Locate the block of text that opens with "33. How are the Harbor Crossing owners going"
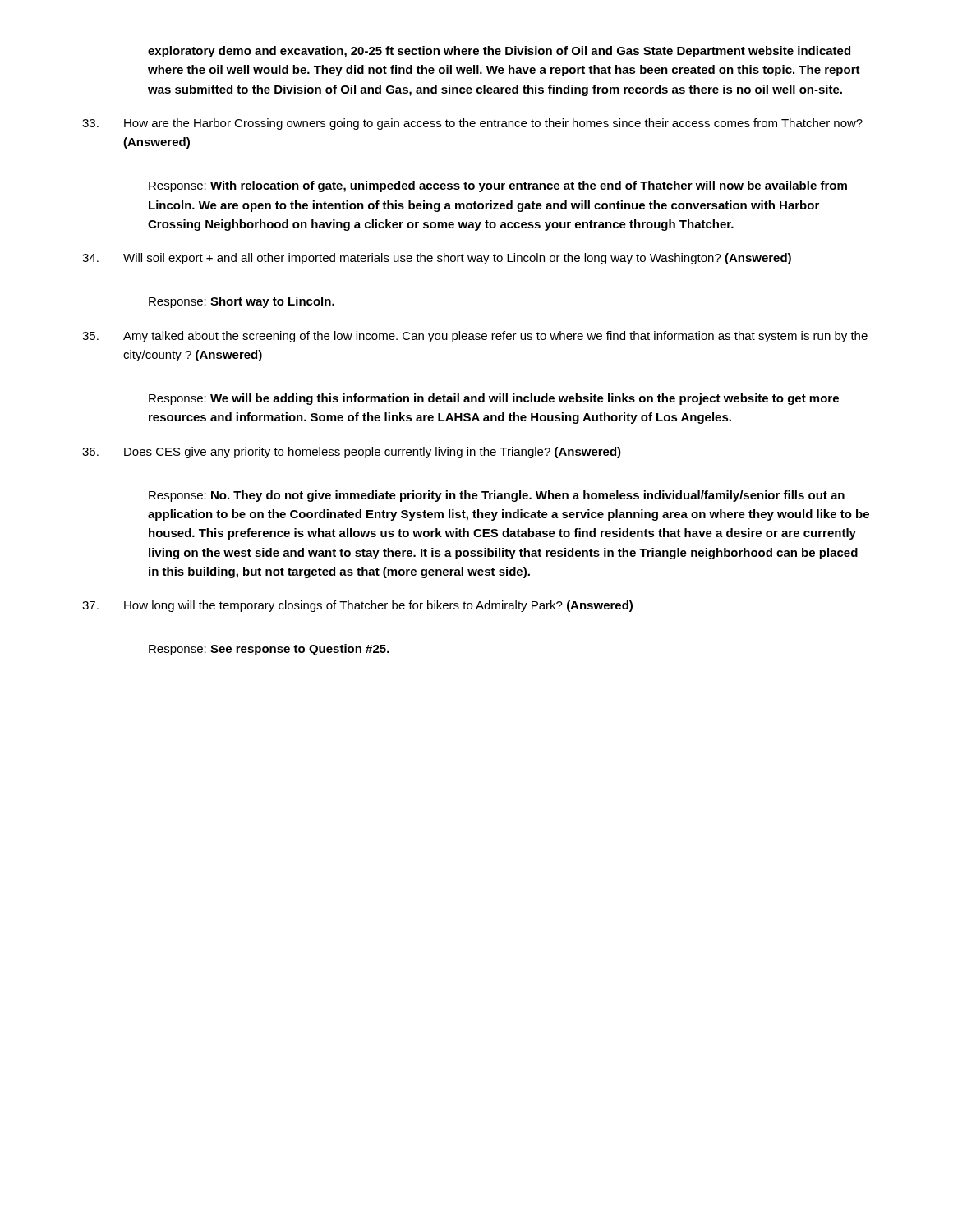953x1232 pixels. (x=476, y=132)
